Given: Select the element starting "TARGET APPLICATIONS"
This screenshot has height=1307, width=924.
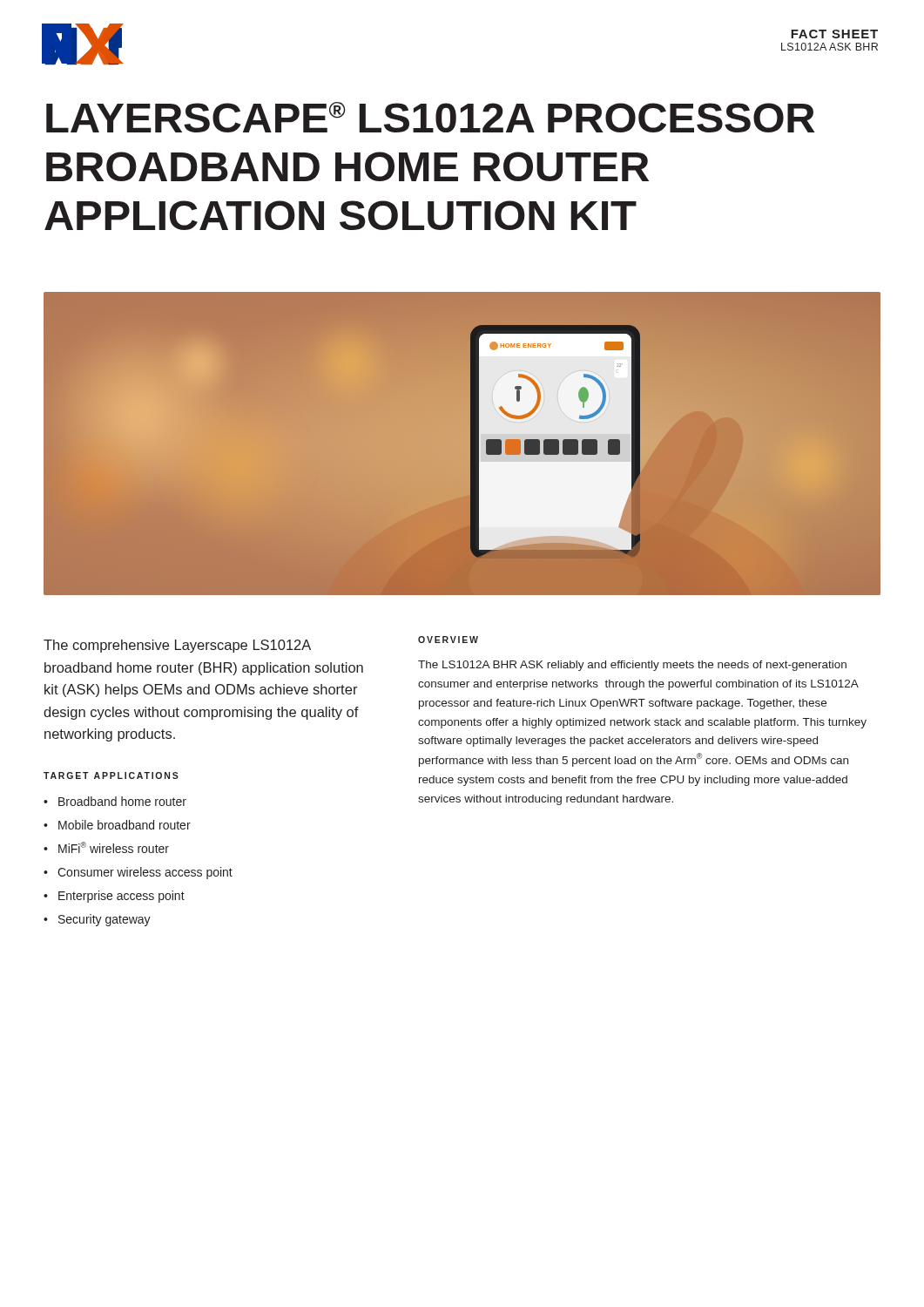Looking at the screenshot, I should pyautogui.click(x=112, y=775).
